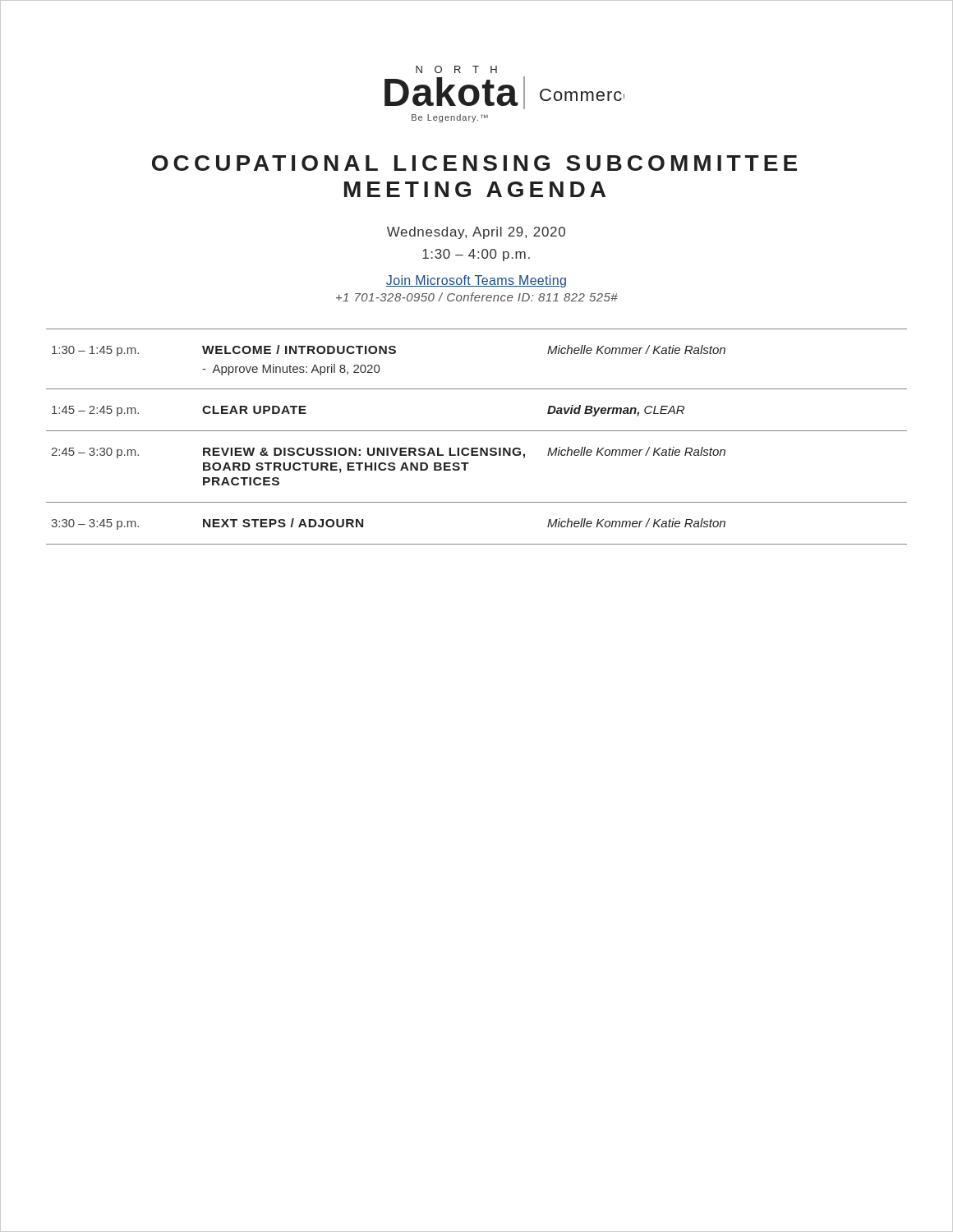This screenshot has height=1232, width=953.
Task: Point to the region starting "OCCUPATIONAL LICENSING SUBCOMMITTEEMEETING AGENDA"
Action: 476,177
